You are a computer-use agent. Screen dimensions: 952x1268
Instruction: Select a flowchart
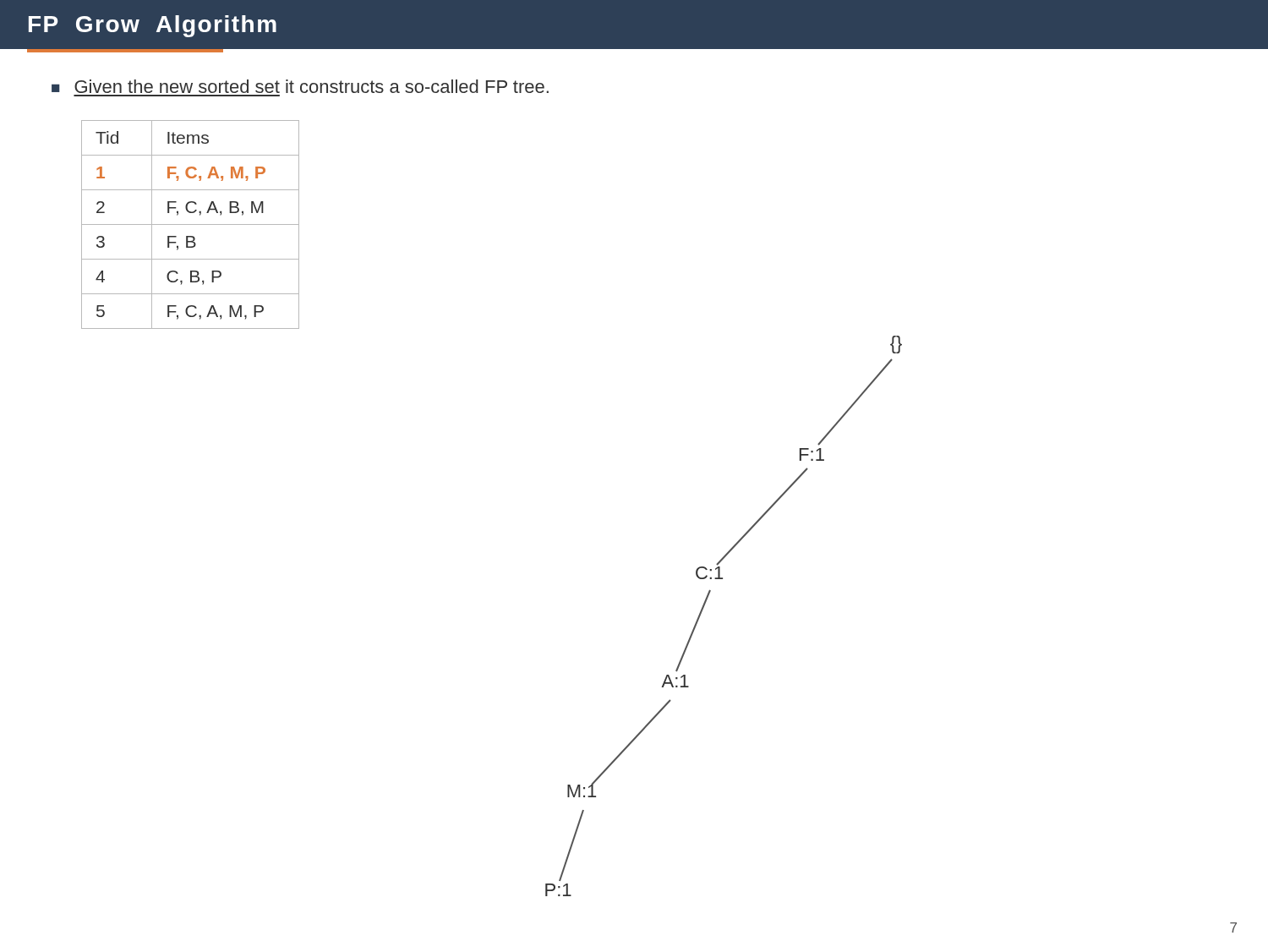pyautogui.click(x=634, y=600)
